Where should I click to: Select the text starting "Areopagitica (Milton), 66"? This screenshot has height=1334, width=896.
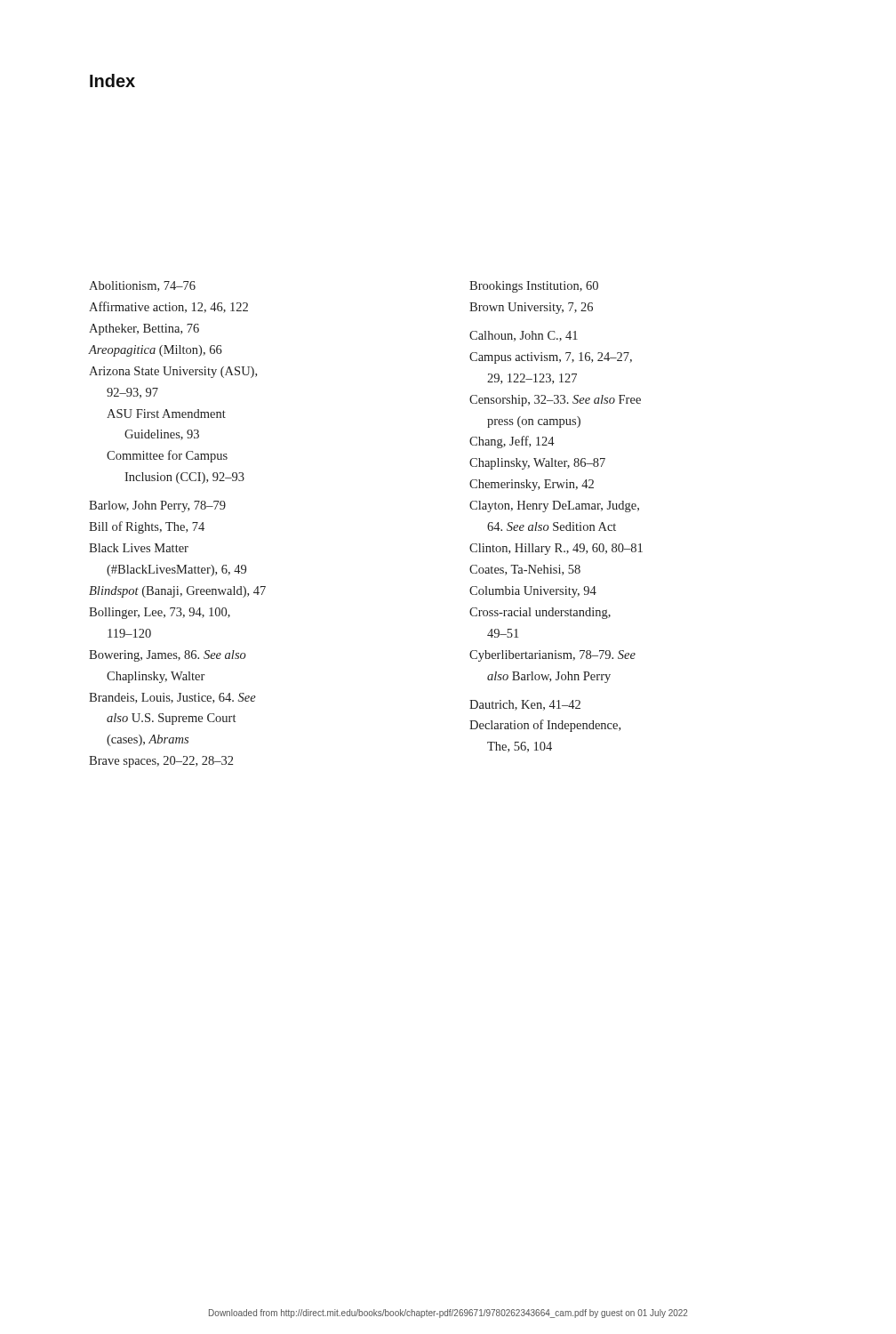155,349
